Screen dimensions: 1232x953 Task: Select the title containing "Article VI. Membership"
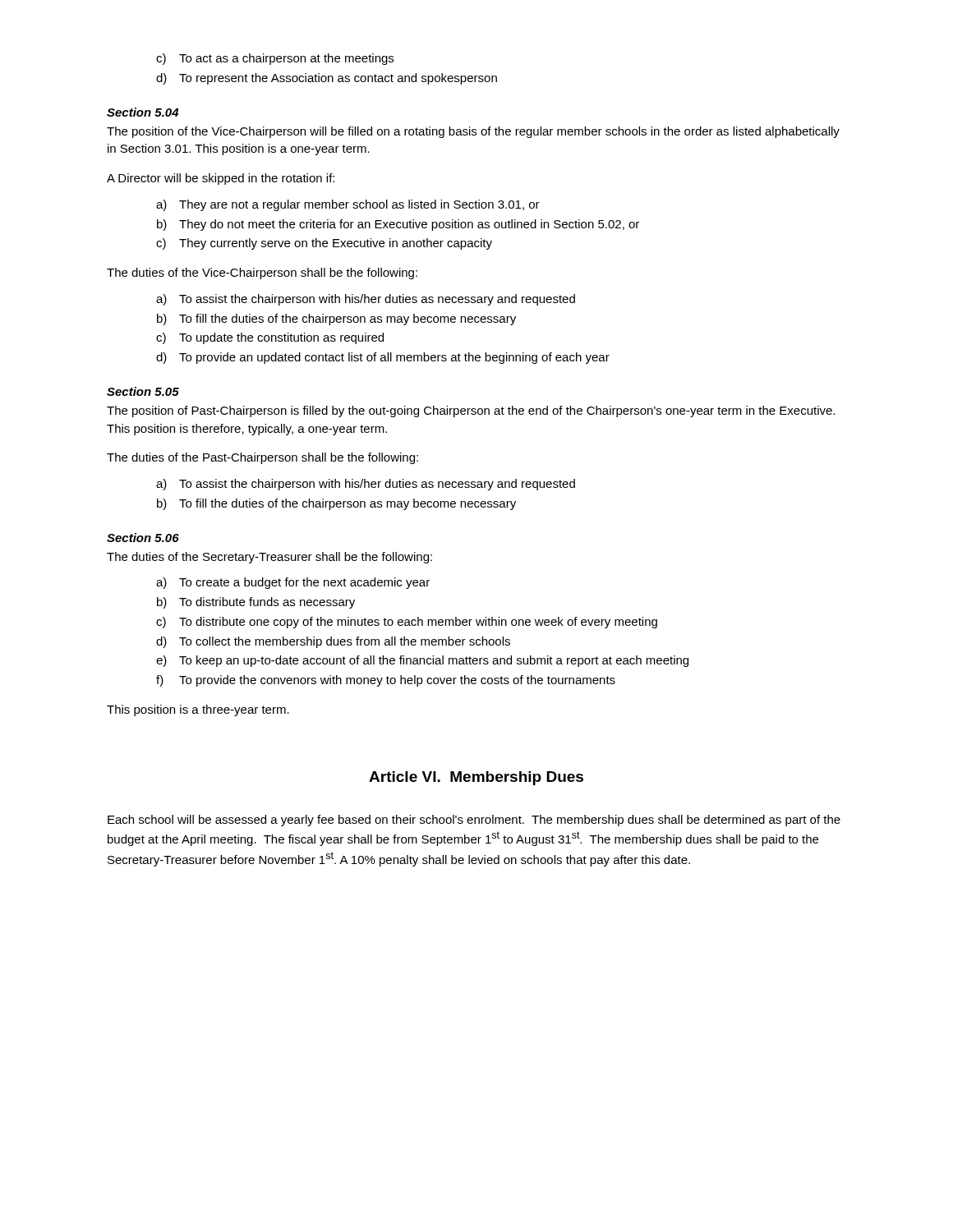click(x=476, y=776)
